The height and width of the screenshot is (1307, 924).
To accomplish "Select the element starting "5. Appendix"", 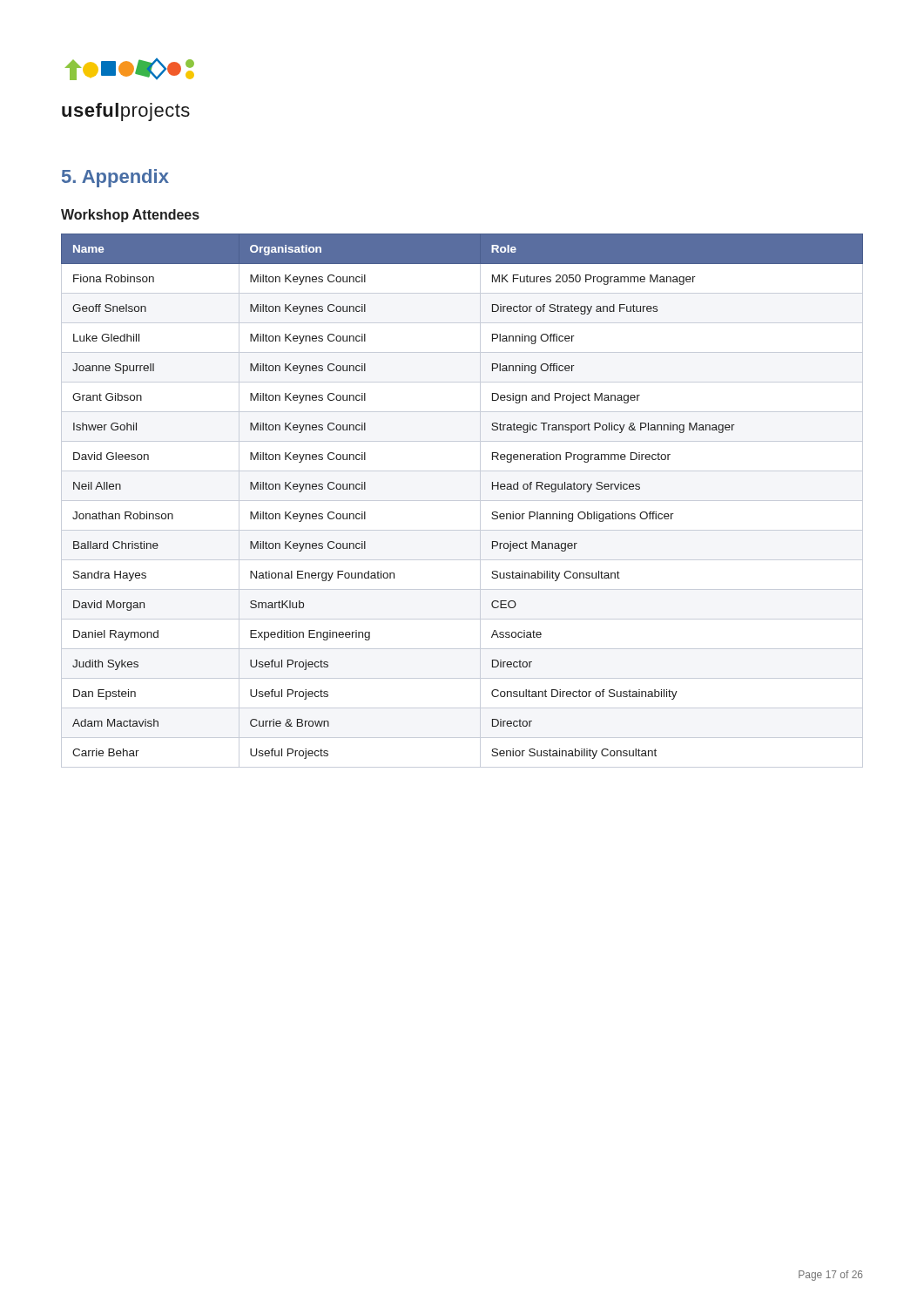I will [115, 176].
